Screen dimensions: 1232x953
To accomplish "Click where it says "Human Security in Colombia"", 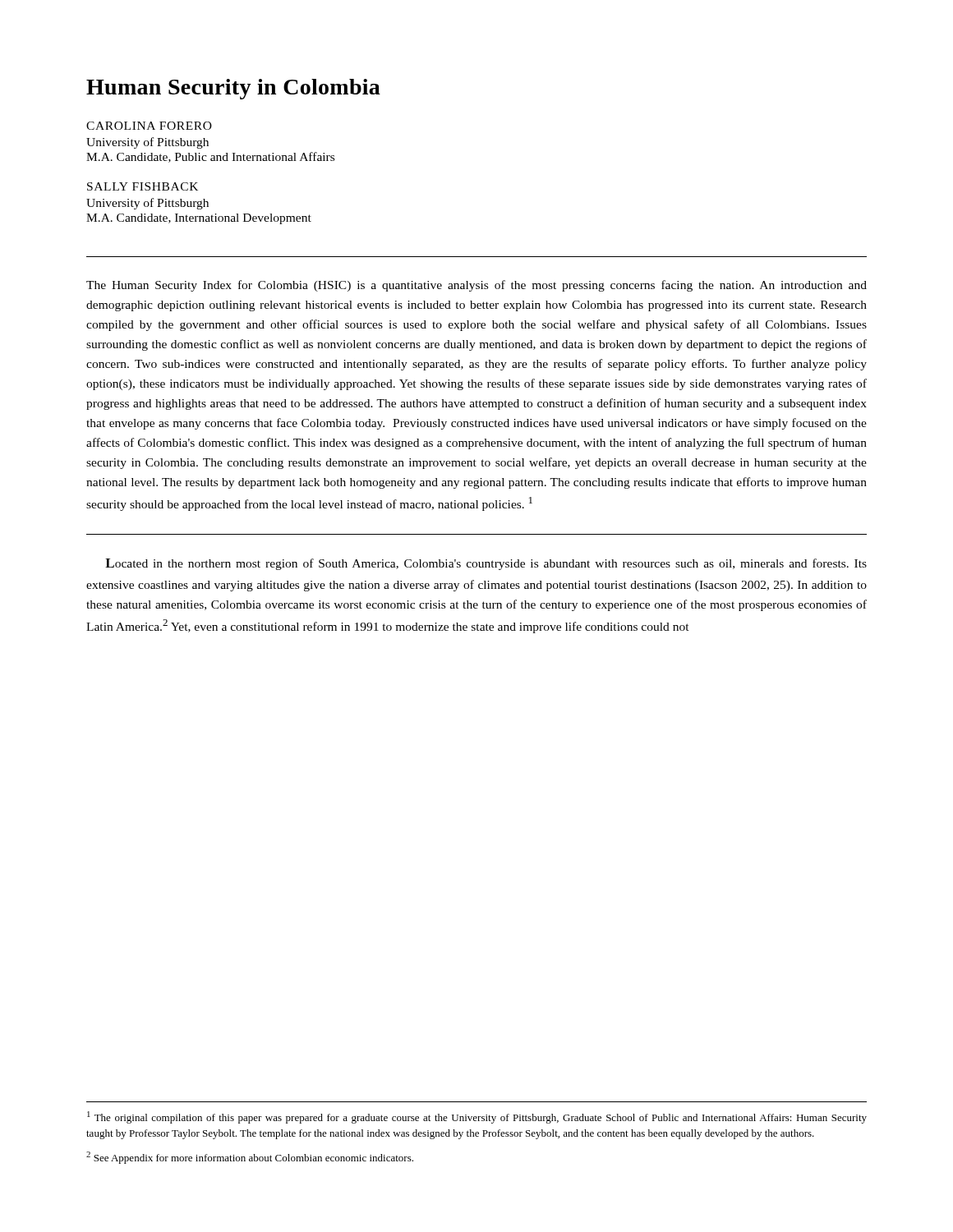I will [x=233, y=89].
